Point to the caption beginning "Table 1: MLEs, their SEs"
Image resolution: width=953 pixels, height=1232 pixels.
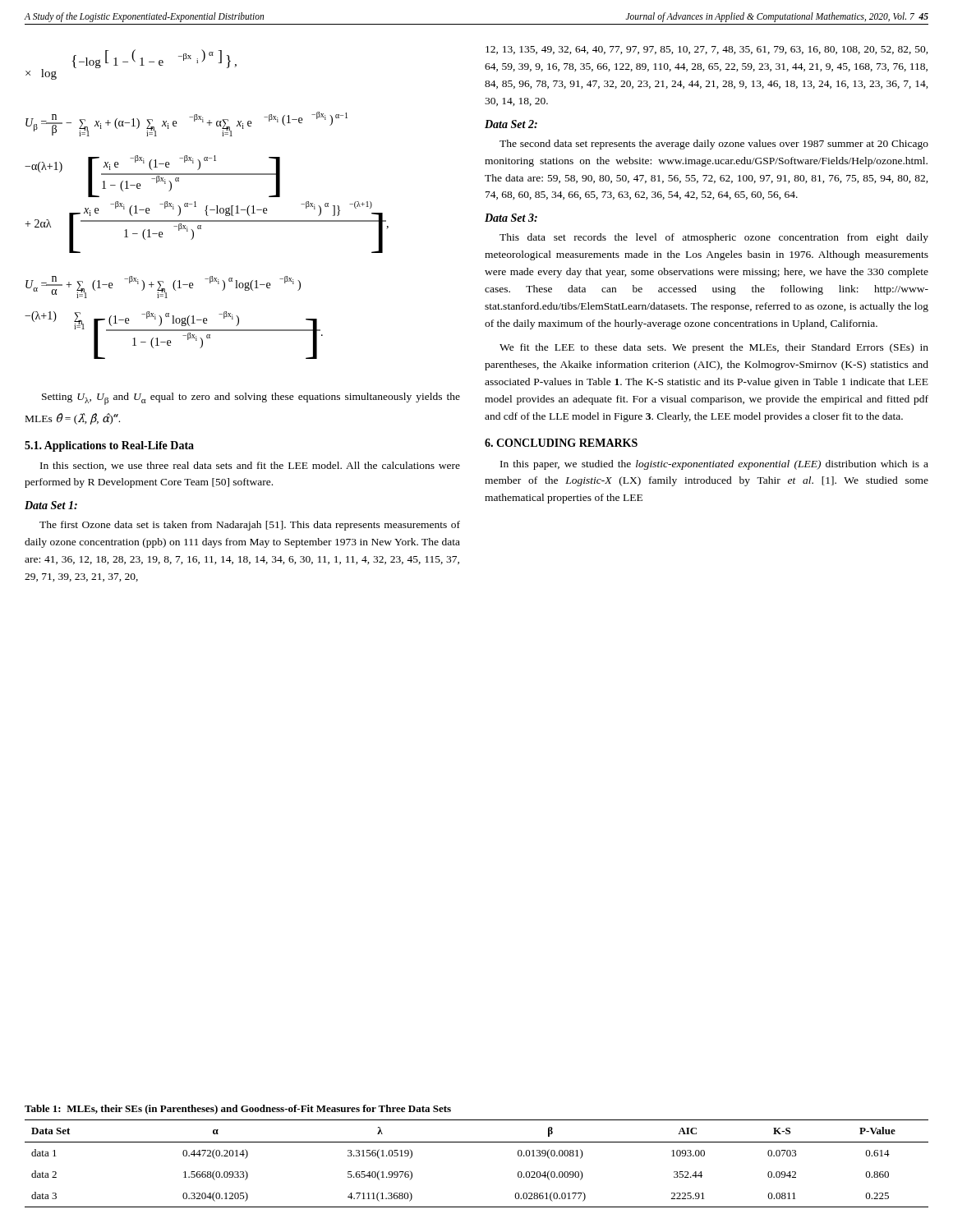238,1108
